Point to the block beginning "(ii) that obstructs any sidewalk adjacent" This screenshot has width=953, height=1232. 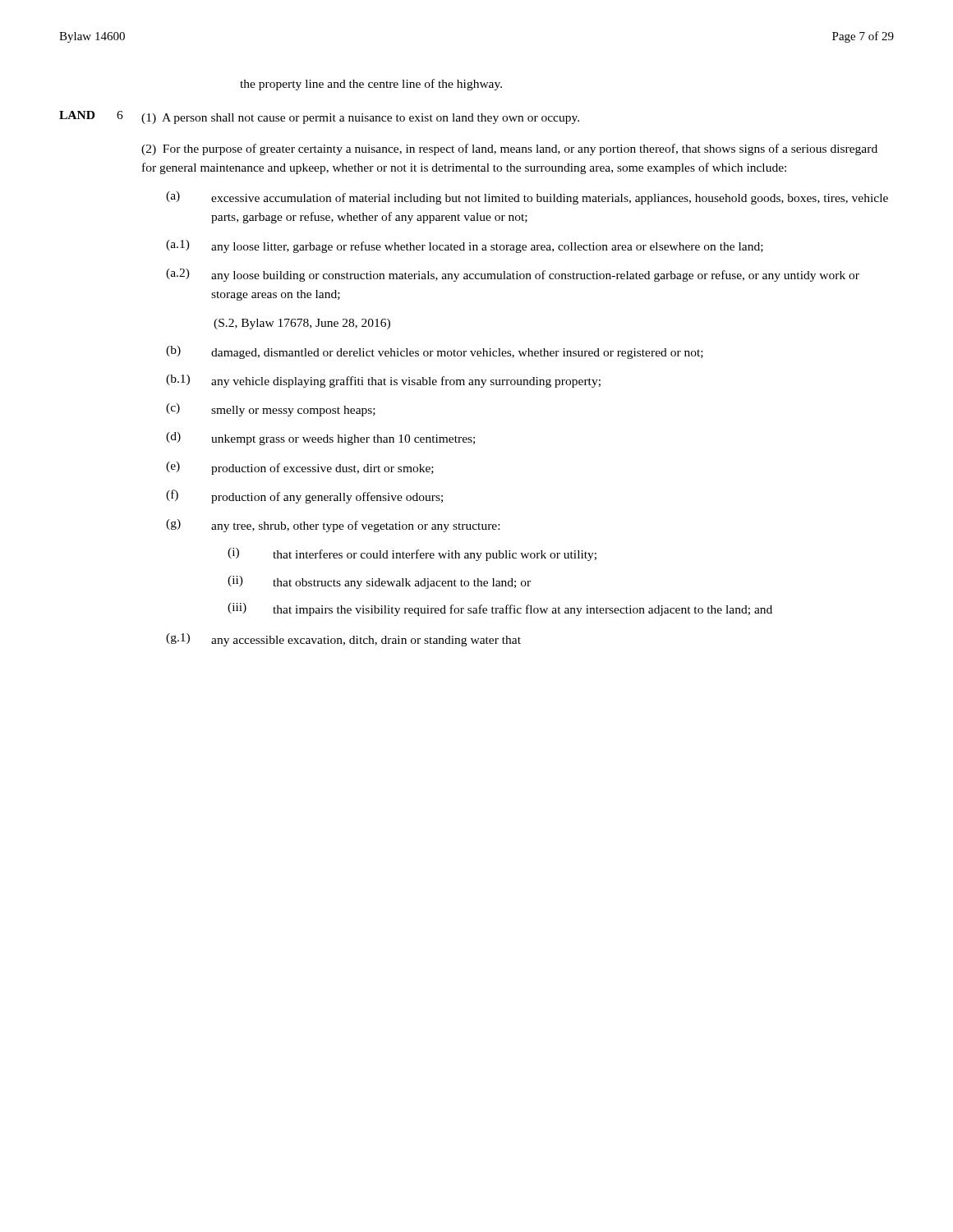(x=379, y=582)
